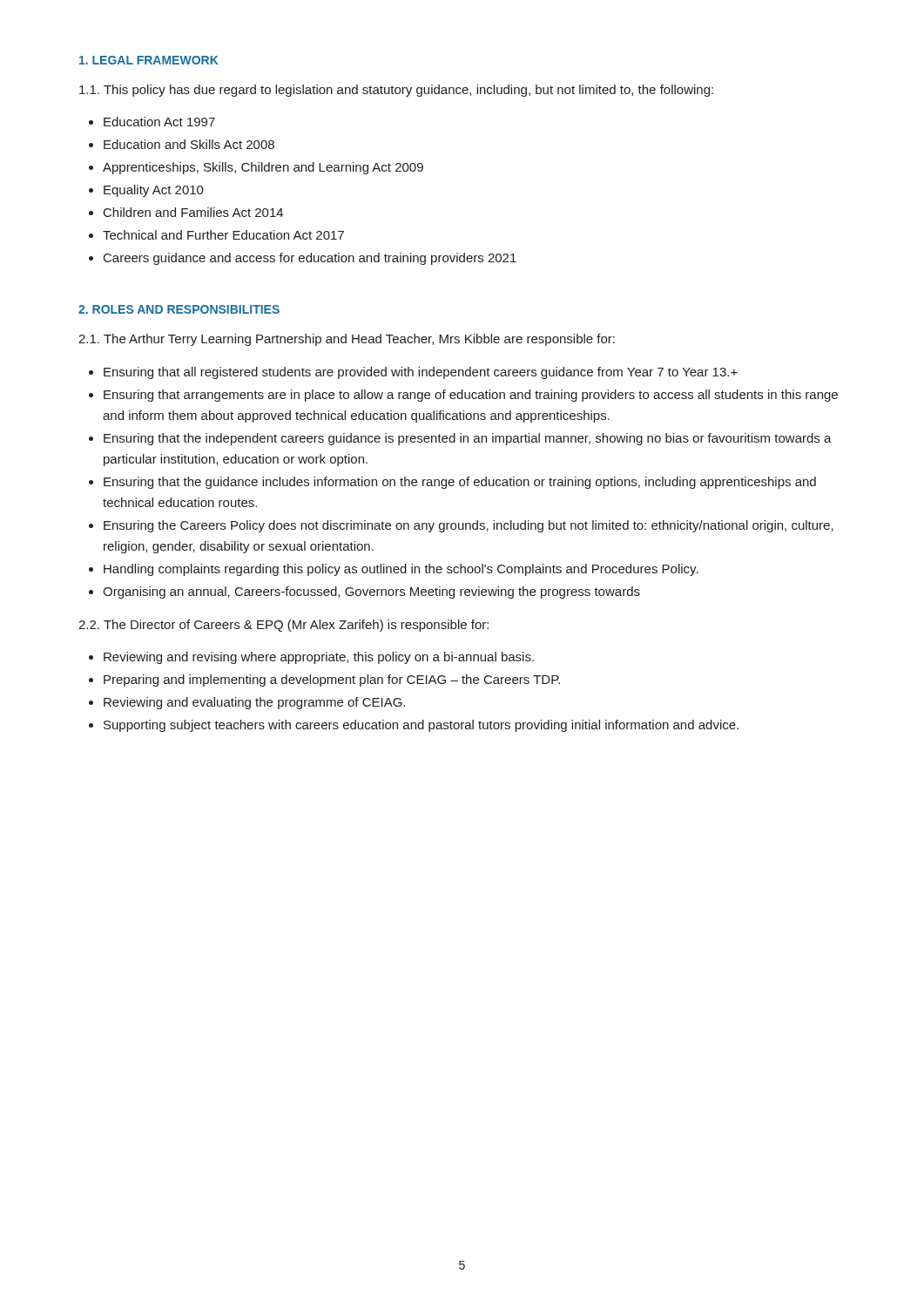Locate the block of text that opens with "Ensuring that arrangements are in place to"
The image size is (924, 1307).
[x=471, y=404]
